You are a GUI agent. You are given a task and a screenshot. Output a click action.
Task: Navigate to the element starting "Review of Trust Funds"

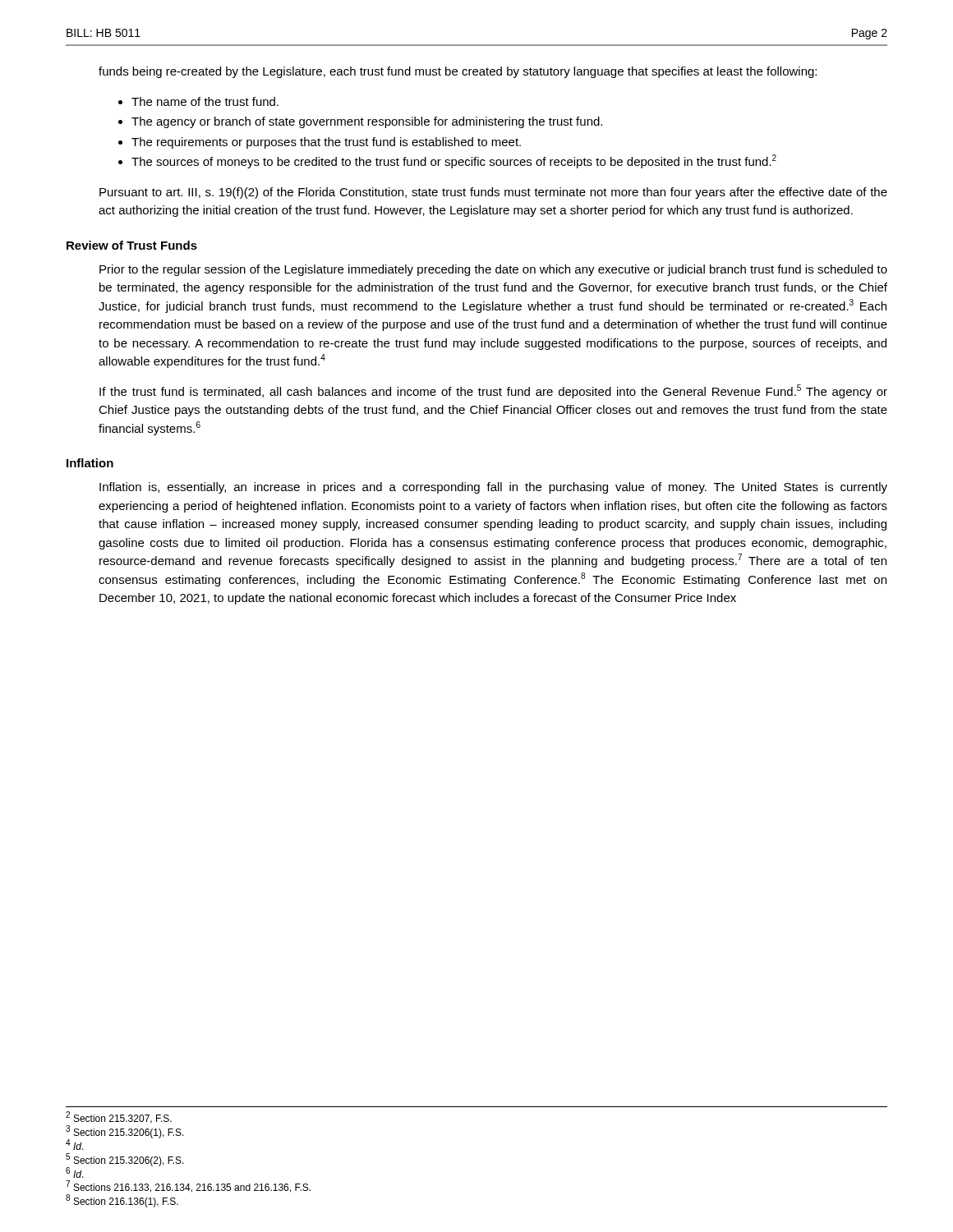[131, 245]
